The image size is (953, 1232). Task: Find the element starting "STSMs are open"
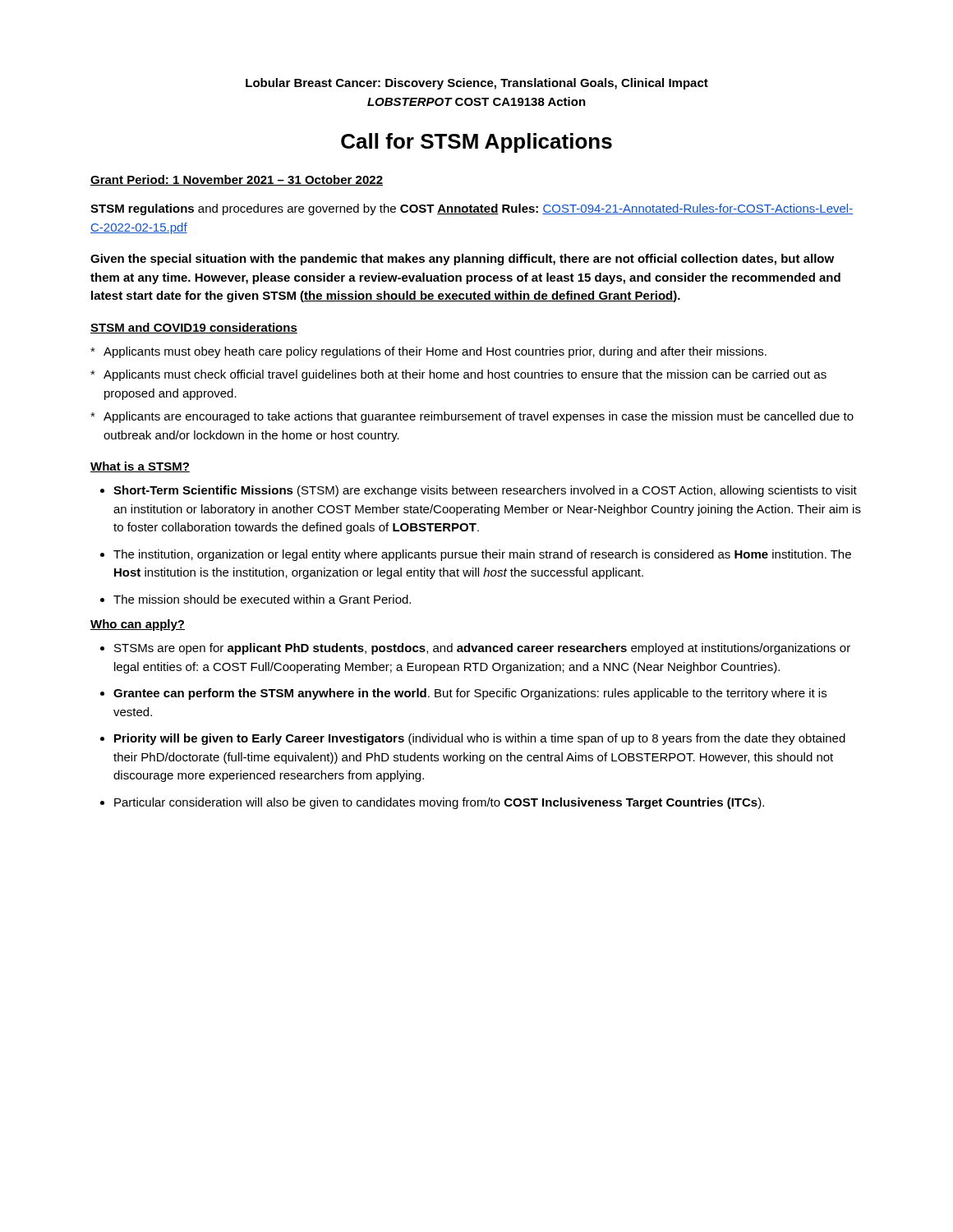click(482, 657)
